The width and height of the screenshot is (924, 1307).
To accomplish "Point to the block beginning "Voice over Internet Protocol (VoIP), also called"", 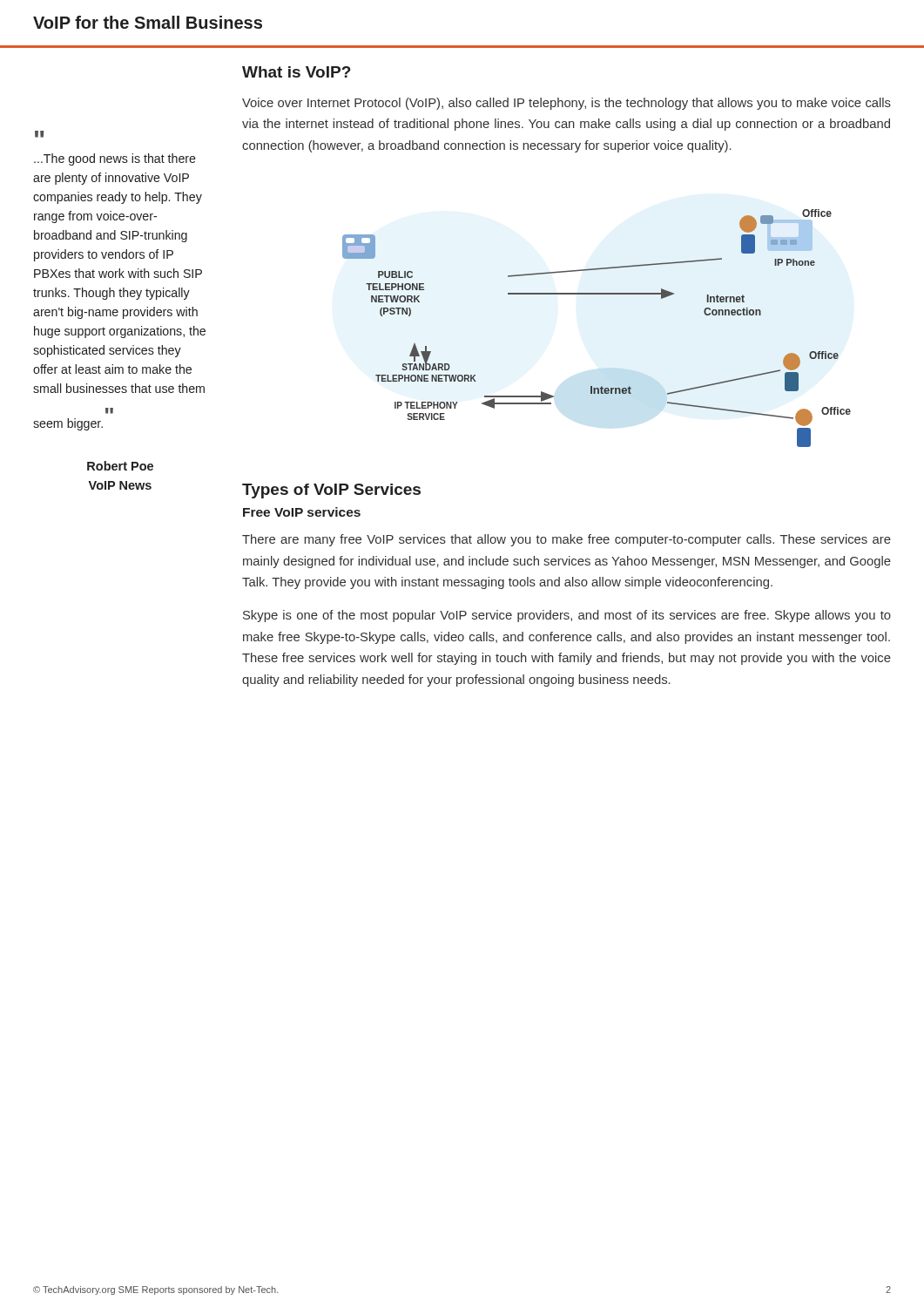I will pos(567,124).
